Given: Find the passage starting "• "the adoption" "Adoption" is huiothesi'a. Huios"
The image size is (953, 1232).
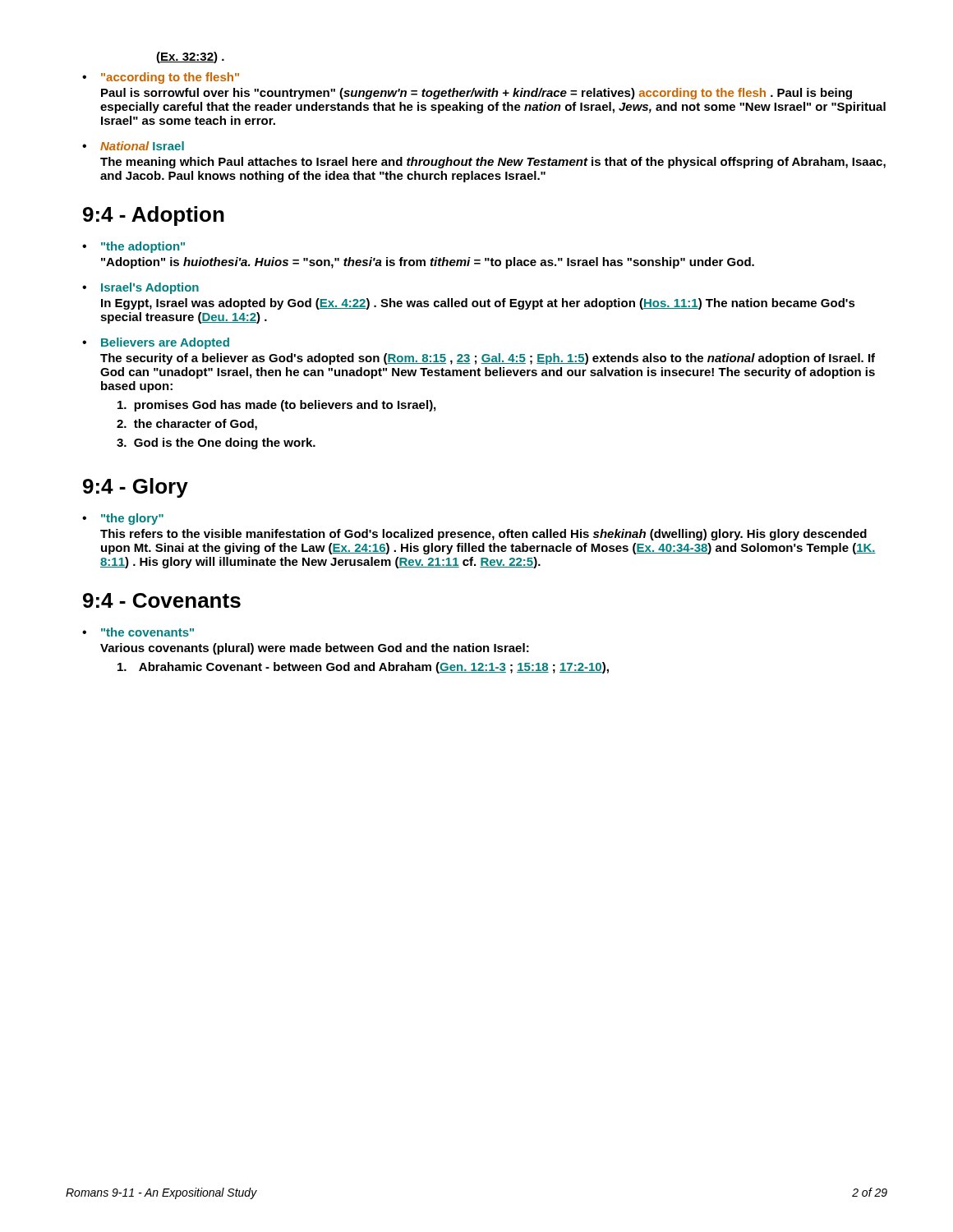Looking at the screenshot, I should point(485,254).
